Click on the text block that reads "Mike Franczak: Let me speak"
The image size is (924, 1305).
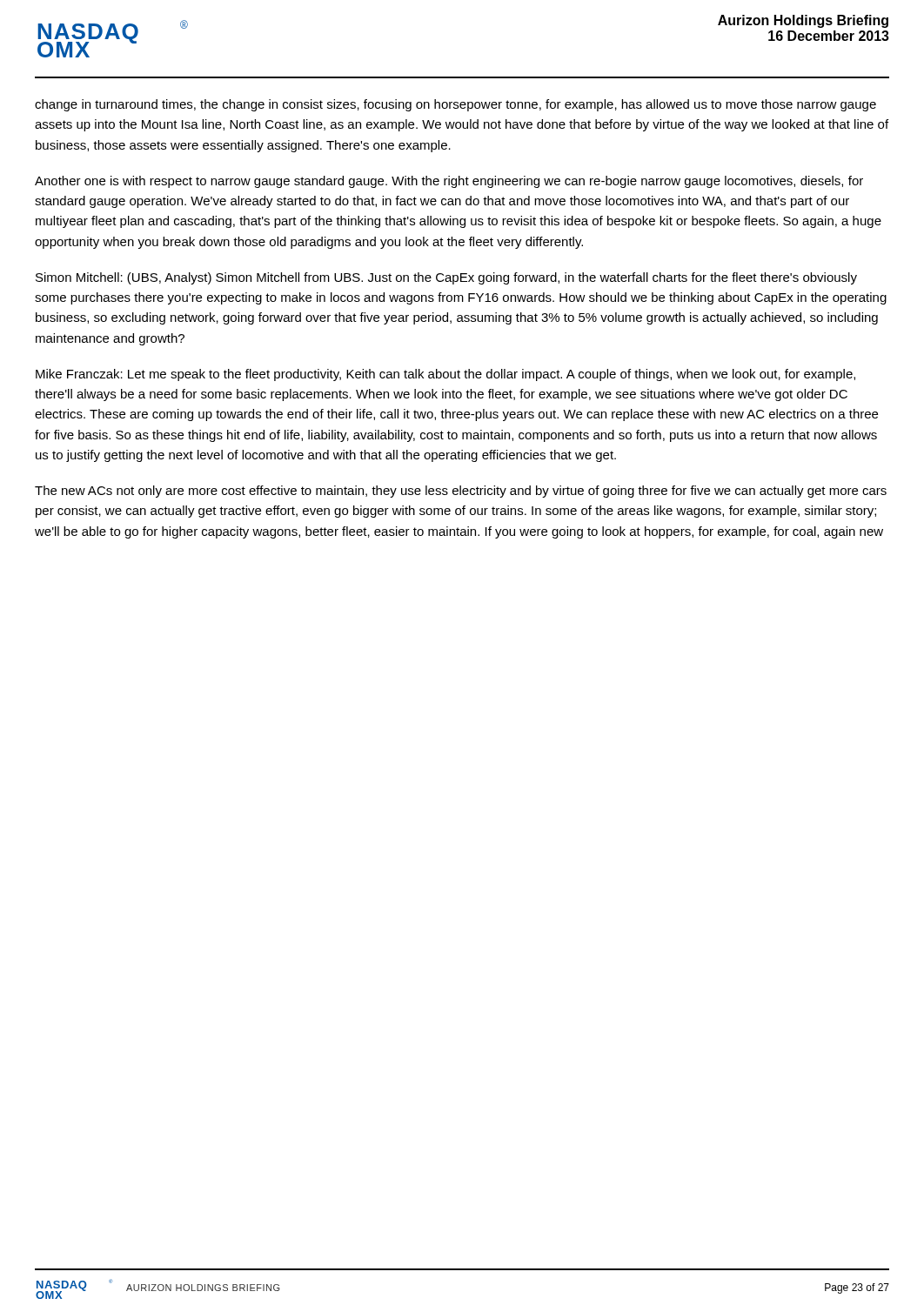(462, 414)
